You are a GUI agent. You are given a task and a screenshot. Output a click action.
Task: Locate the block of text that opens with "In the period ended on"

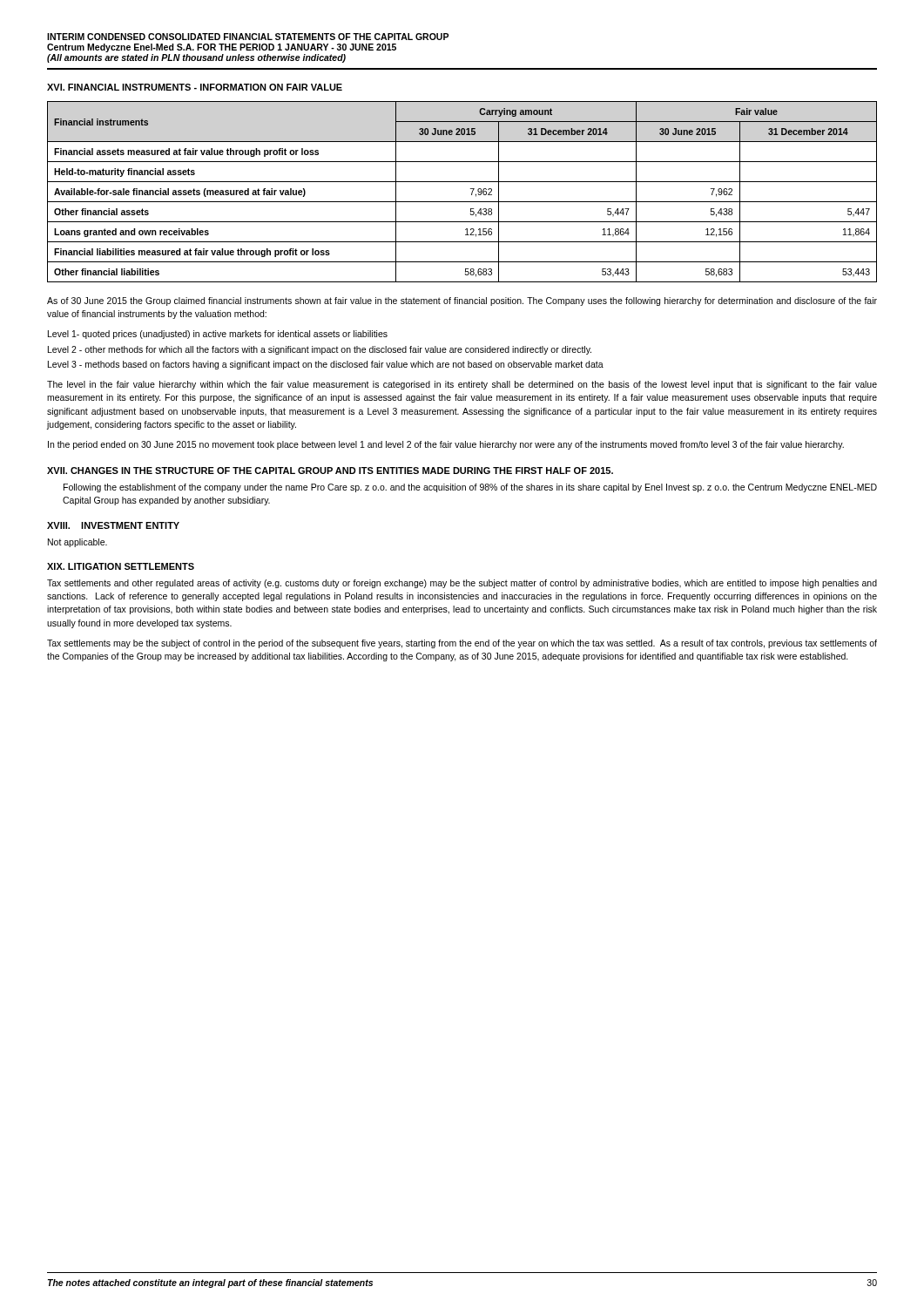click(446, 444)
